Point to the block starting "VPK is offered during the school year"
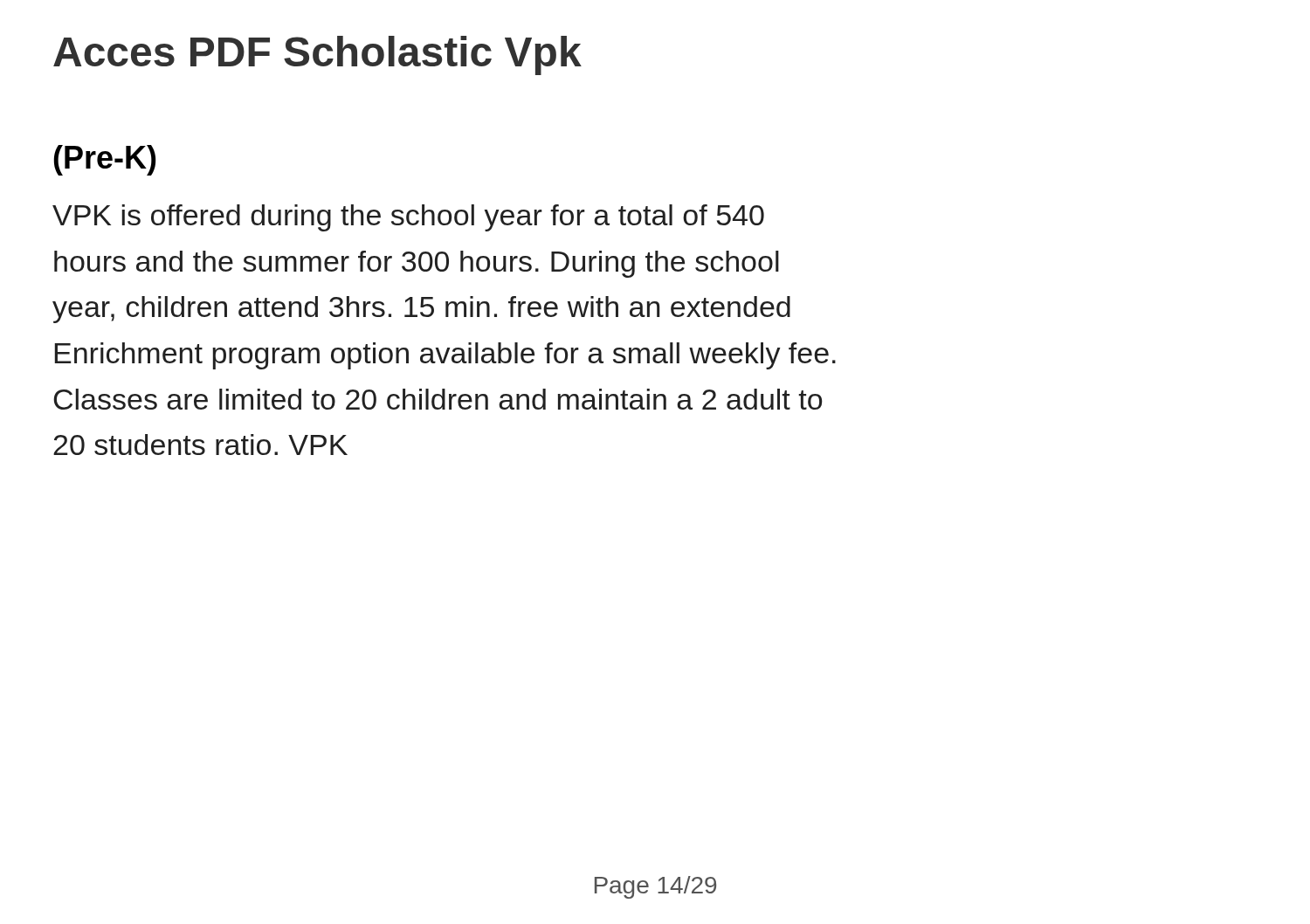Screen dimensions: 924x1310 445,330
